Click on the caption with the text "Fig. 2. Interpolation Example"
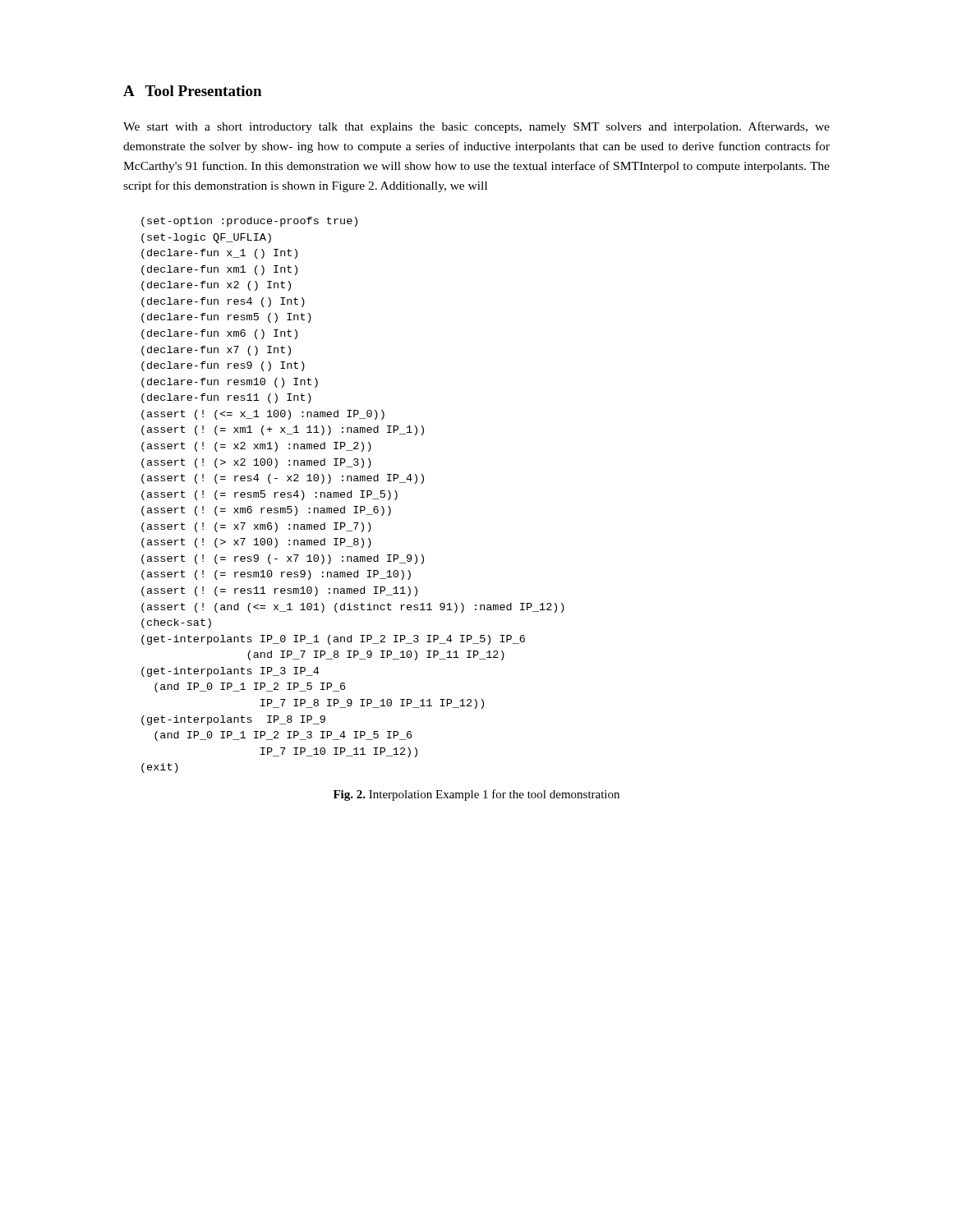Image resolution: width=953 pixels, height=1232 pixels. (476, 794)
